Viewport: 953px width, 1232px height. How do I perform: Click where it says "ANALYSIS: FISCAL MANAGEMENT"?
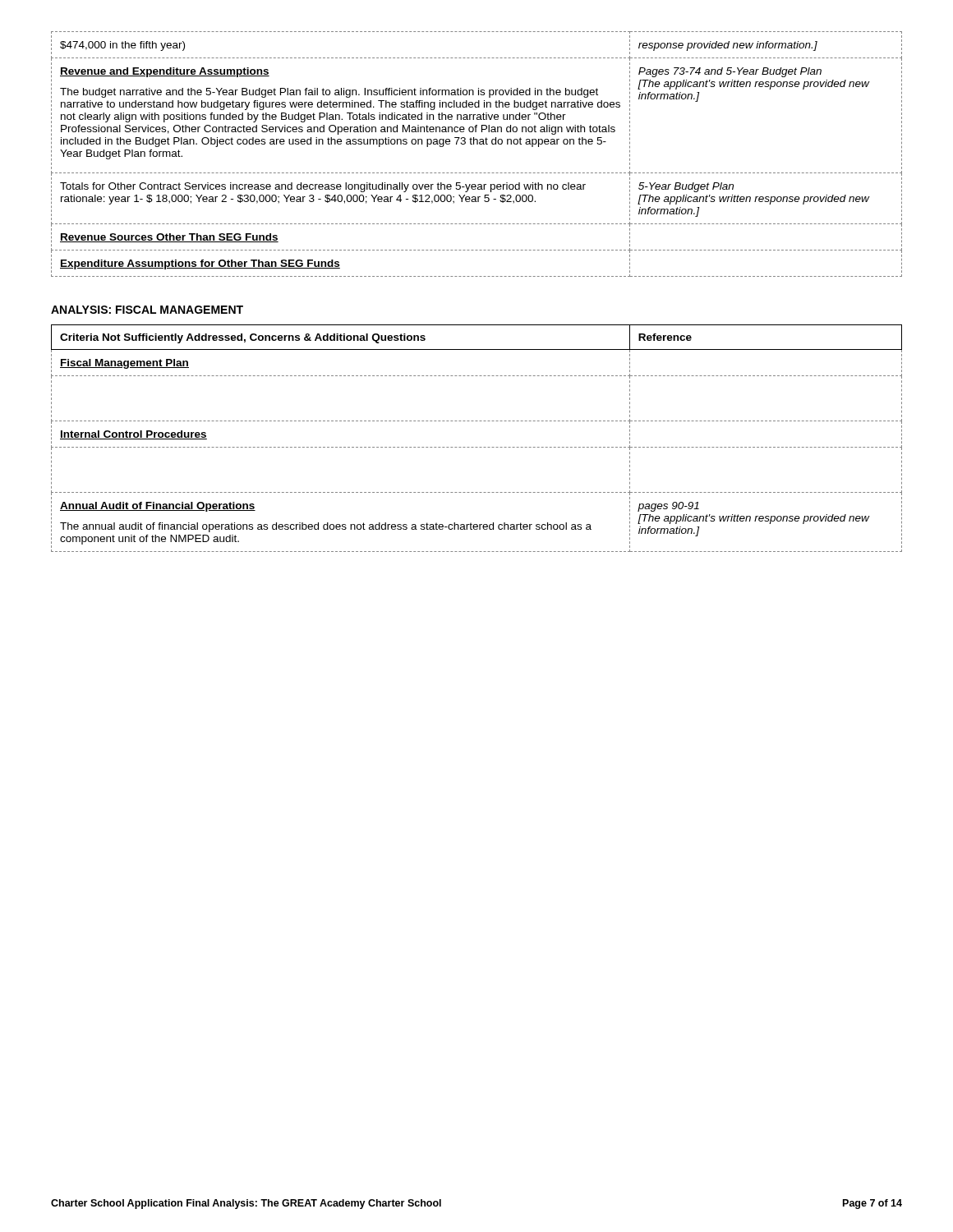pyautogui.click(x=147, y=310)
